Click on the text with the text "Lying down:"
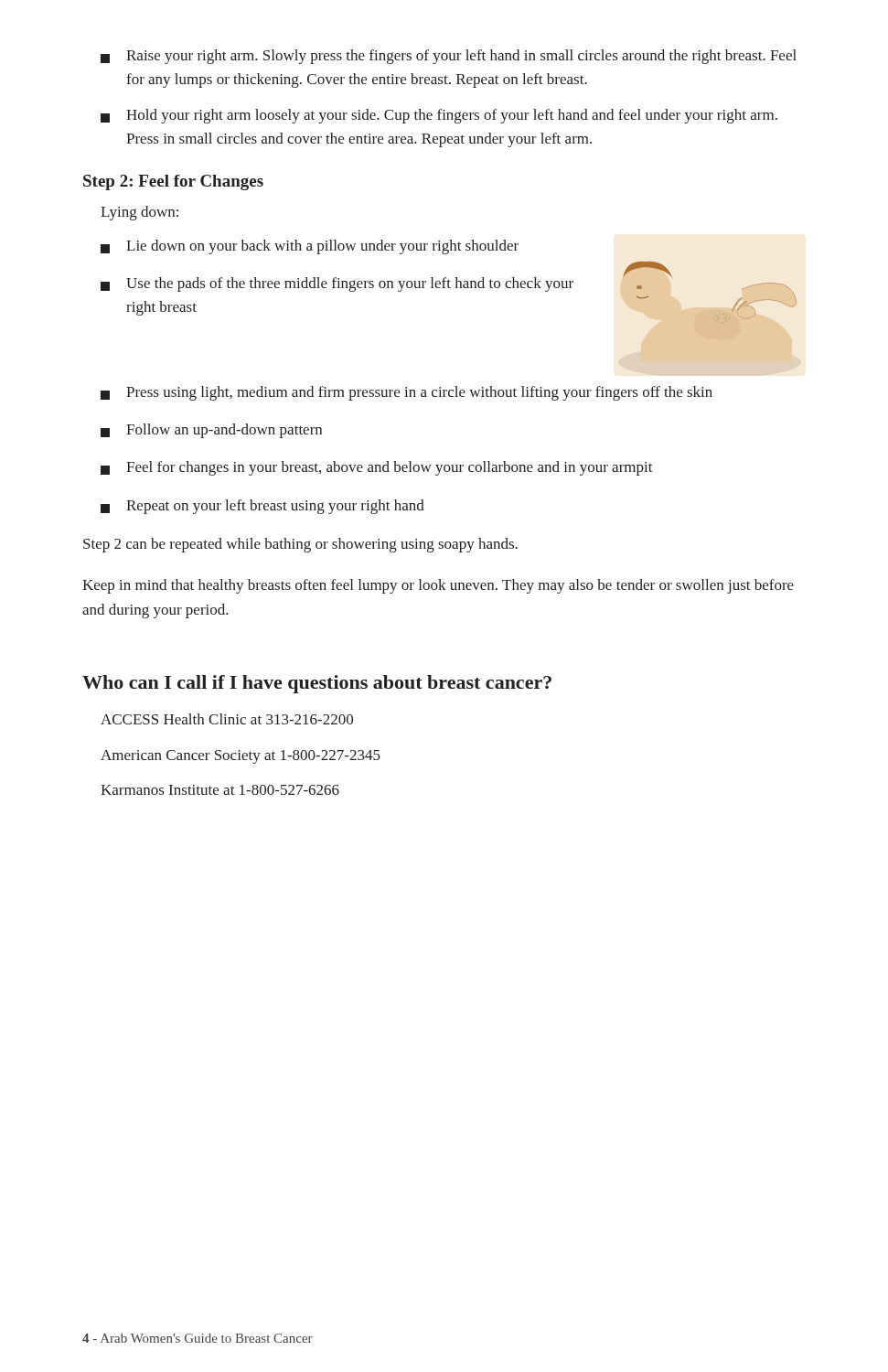Viewport: 888px width, 1372px height. point(140,212)
